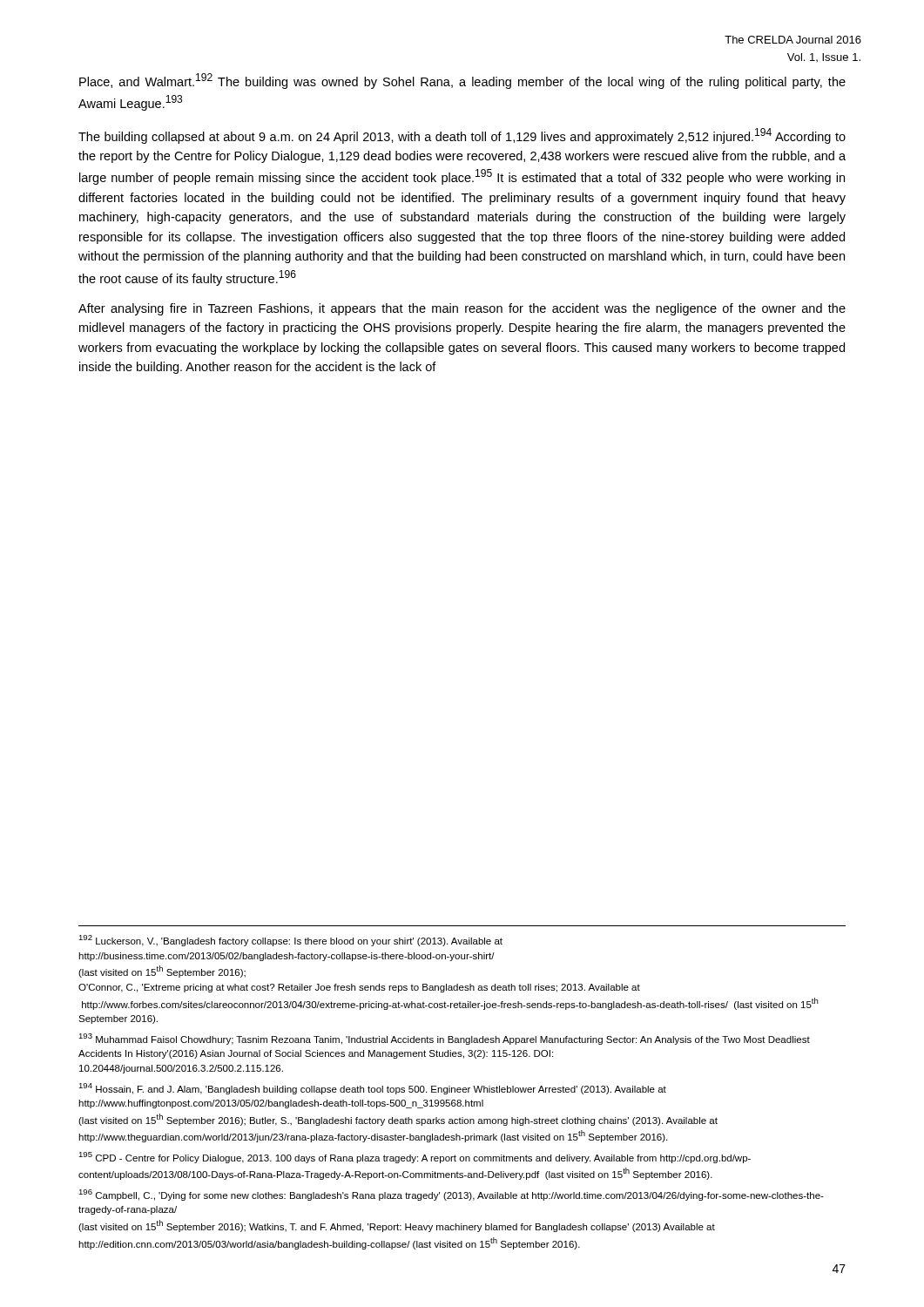The image size is (924, 1307).
Task: Locate the text block containing "After analysing fire in"
Action: point(462,338)
